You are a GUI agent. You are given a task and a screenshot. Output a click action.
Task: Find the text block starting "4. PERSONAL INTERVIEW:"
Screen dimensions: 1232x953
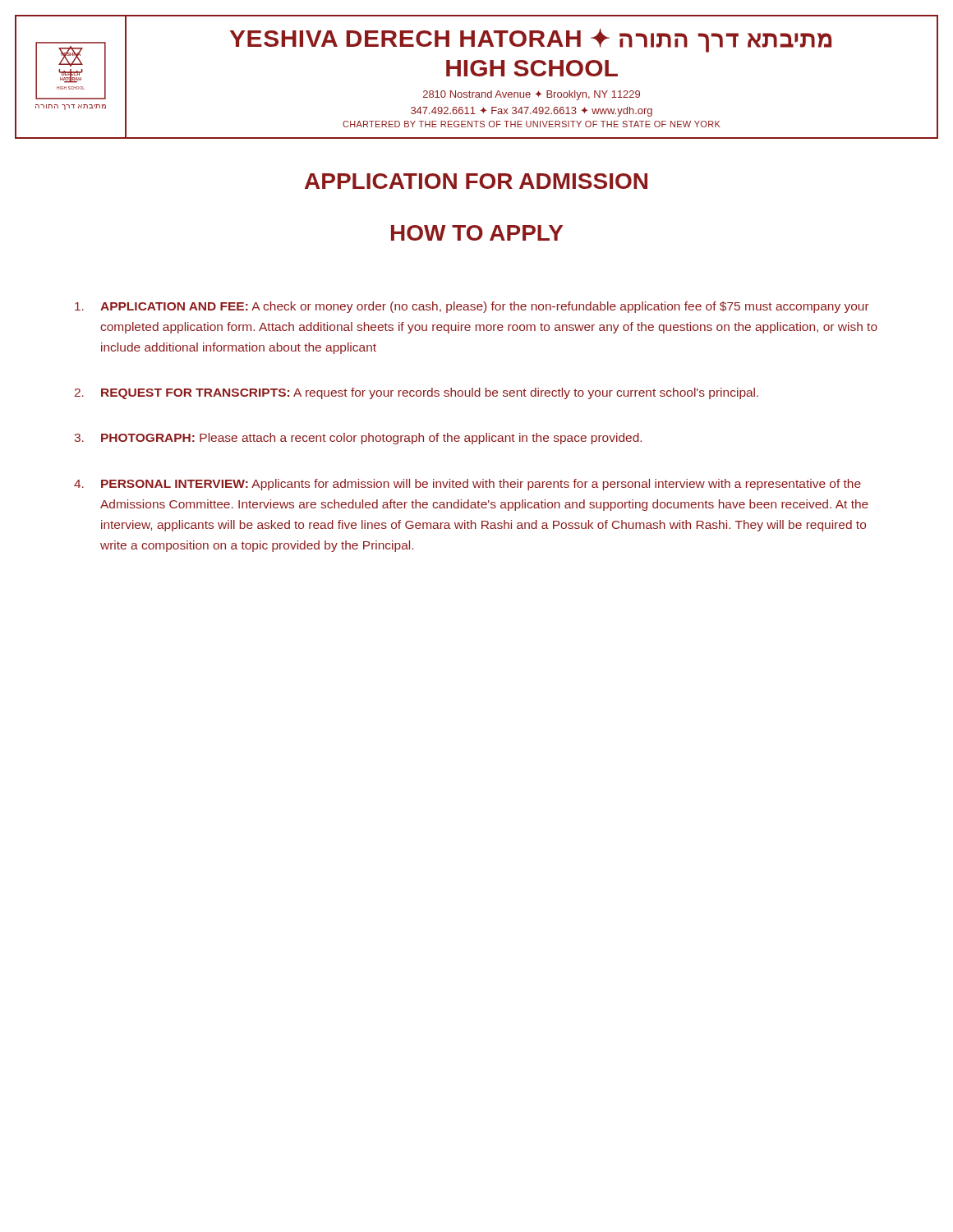tap(481, 514)
